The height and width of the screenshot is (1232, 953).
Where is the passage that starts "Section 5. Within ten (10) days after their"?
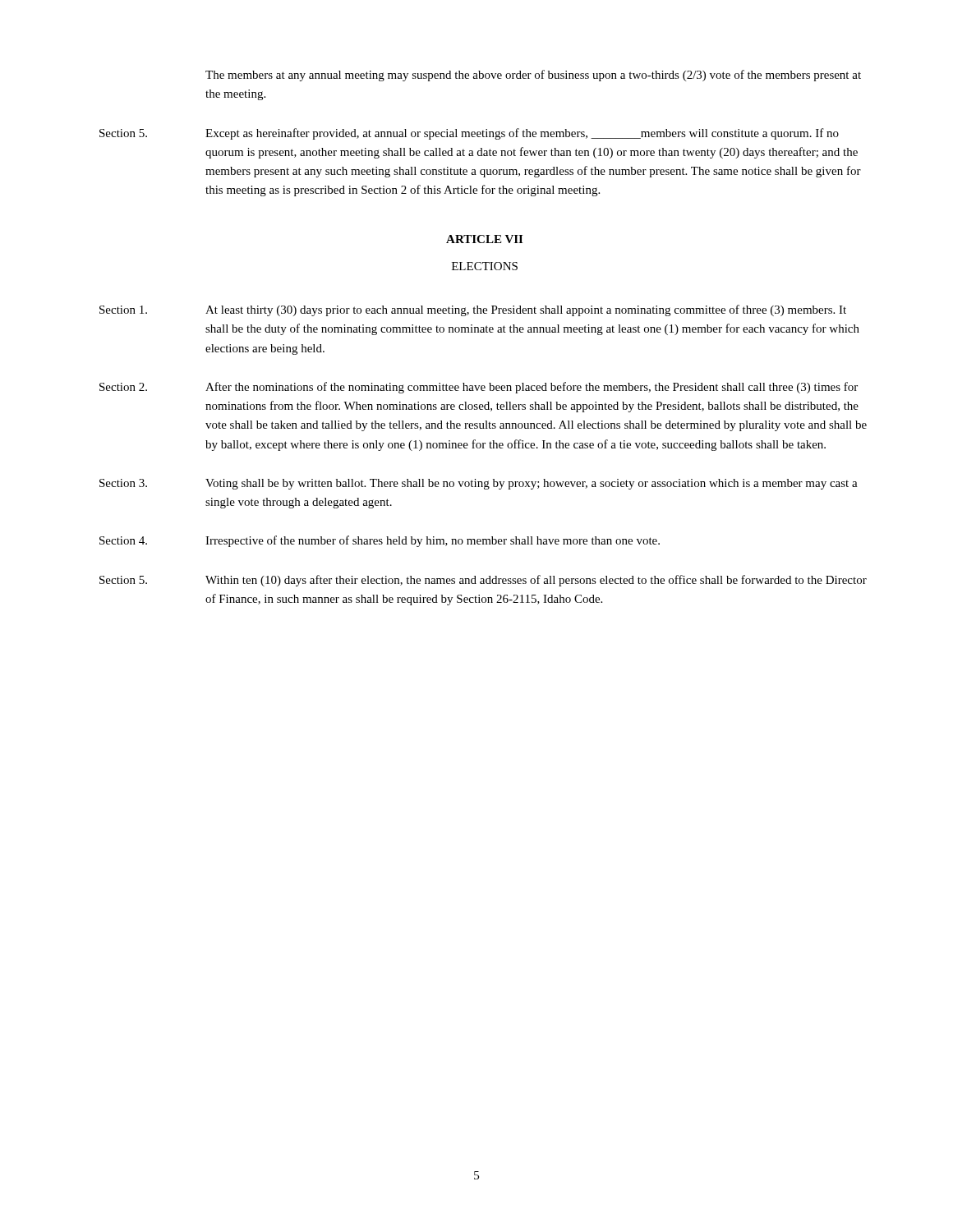[485, 590]
